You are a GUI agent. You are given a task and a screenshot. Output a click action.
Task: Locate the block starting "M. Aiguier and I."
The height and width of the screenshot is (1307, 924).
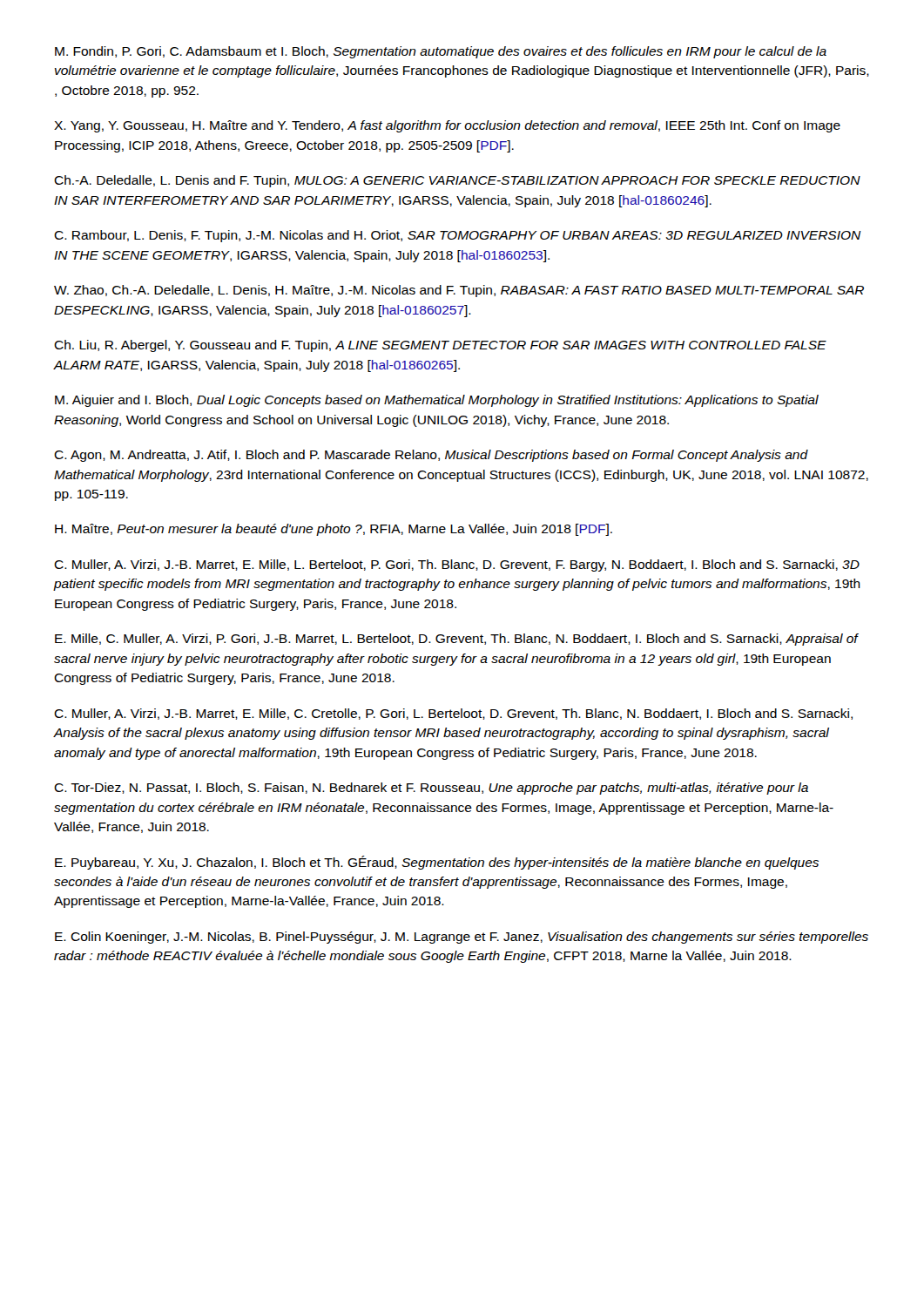[x=436, y=409]
